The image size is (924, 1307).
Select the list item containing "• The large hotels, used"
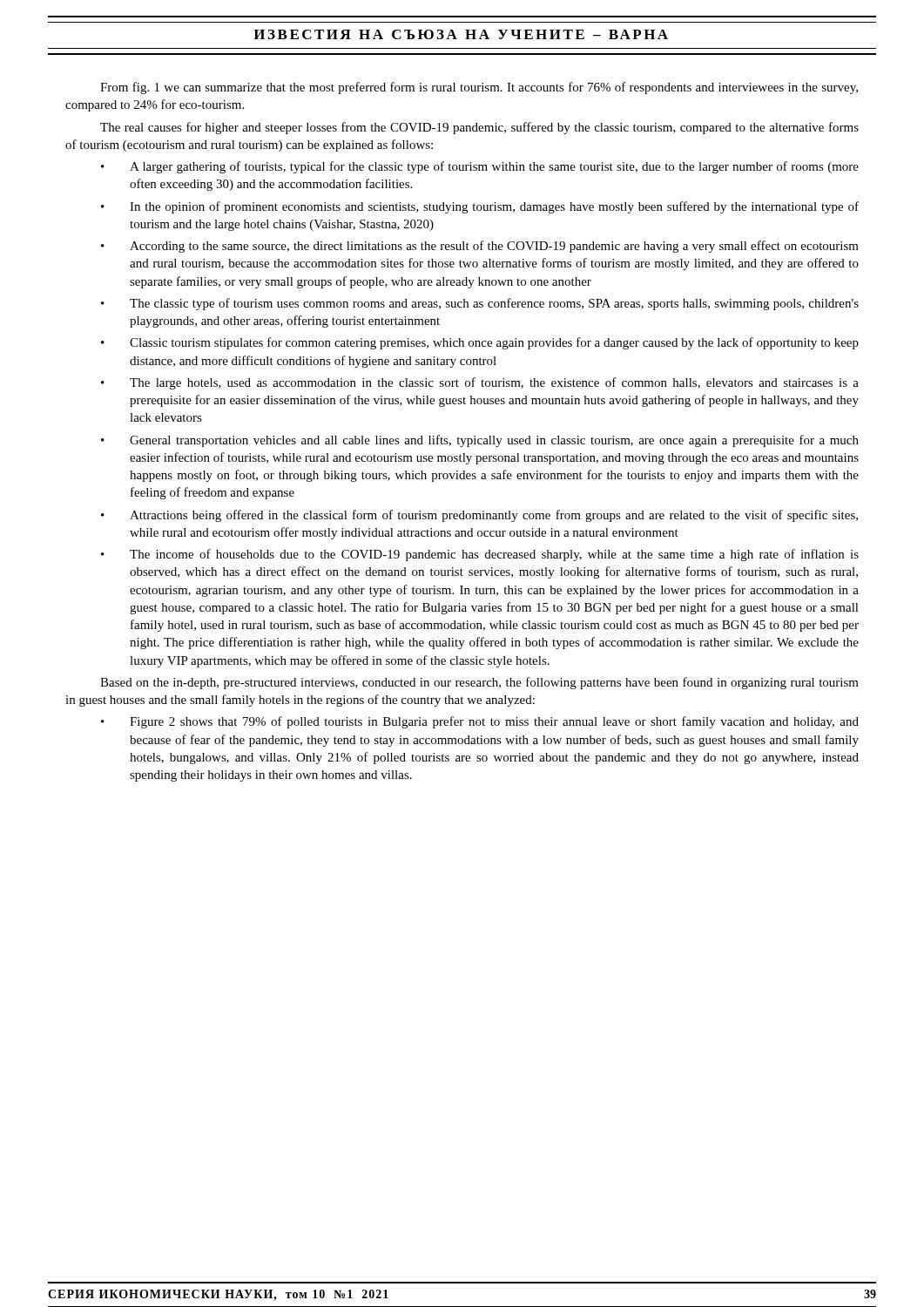click(x=462, y=400)
